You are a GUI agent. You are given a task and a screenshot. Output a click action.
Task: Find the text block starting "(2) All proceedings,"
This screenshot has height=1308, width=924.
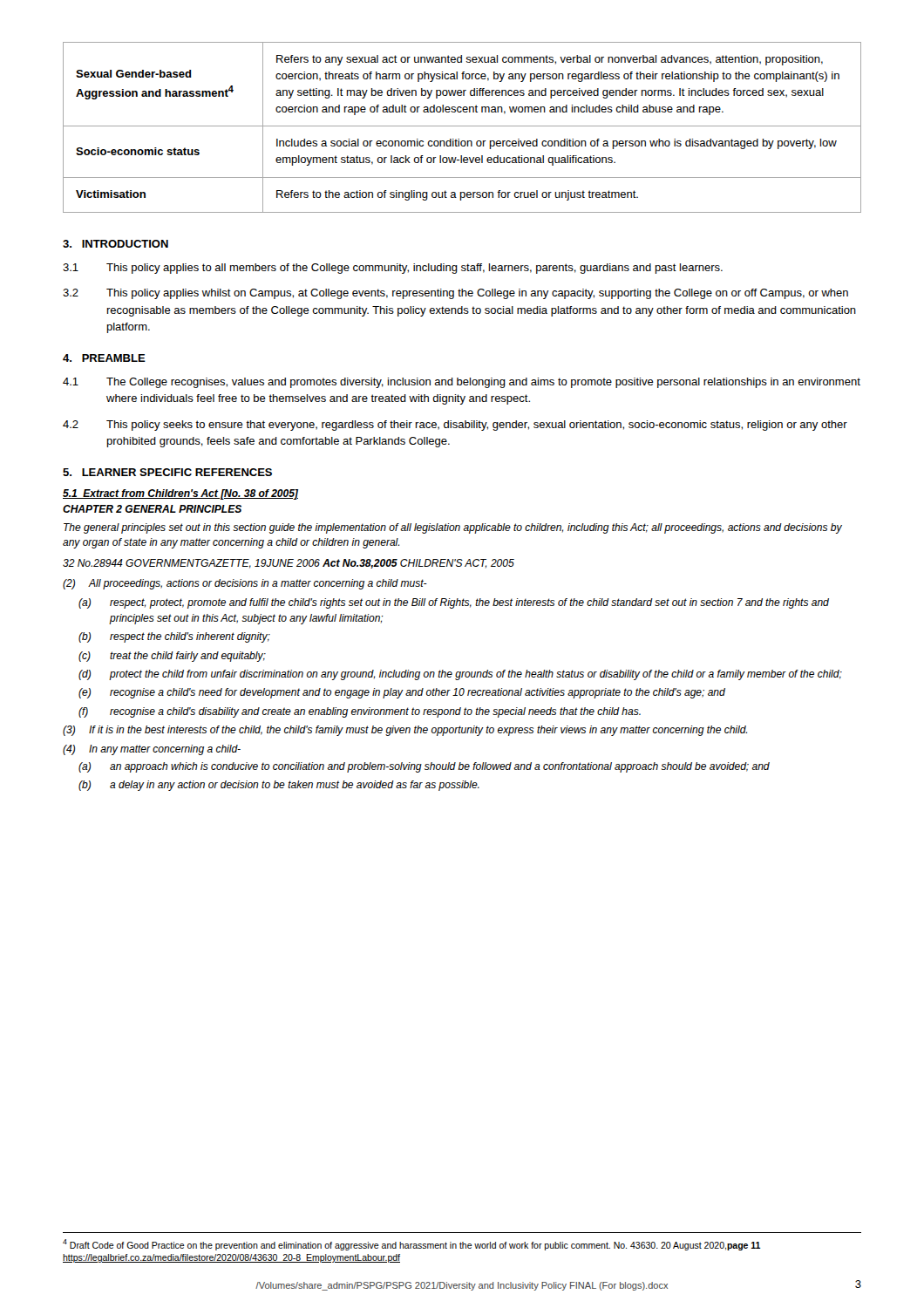(245, 584)
